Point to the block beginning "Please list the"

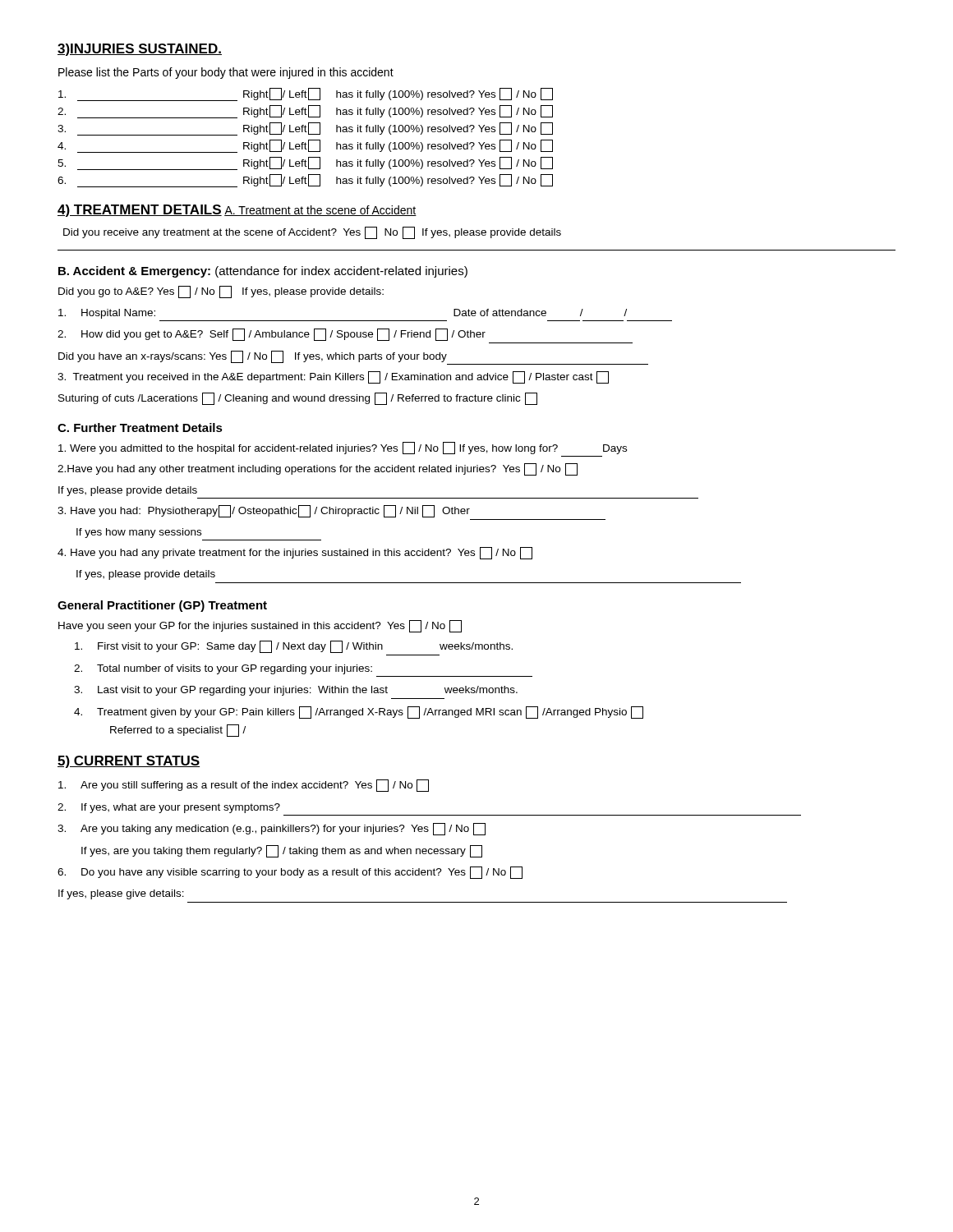pos(225,72)
